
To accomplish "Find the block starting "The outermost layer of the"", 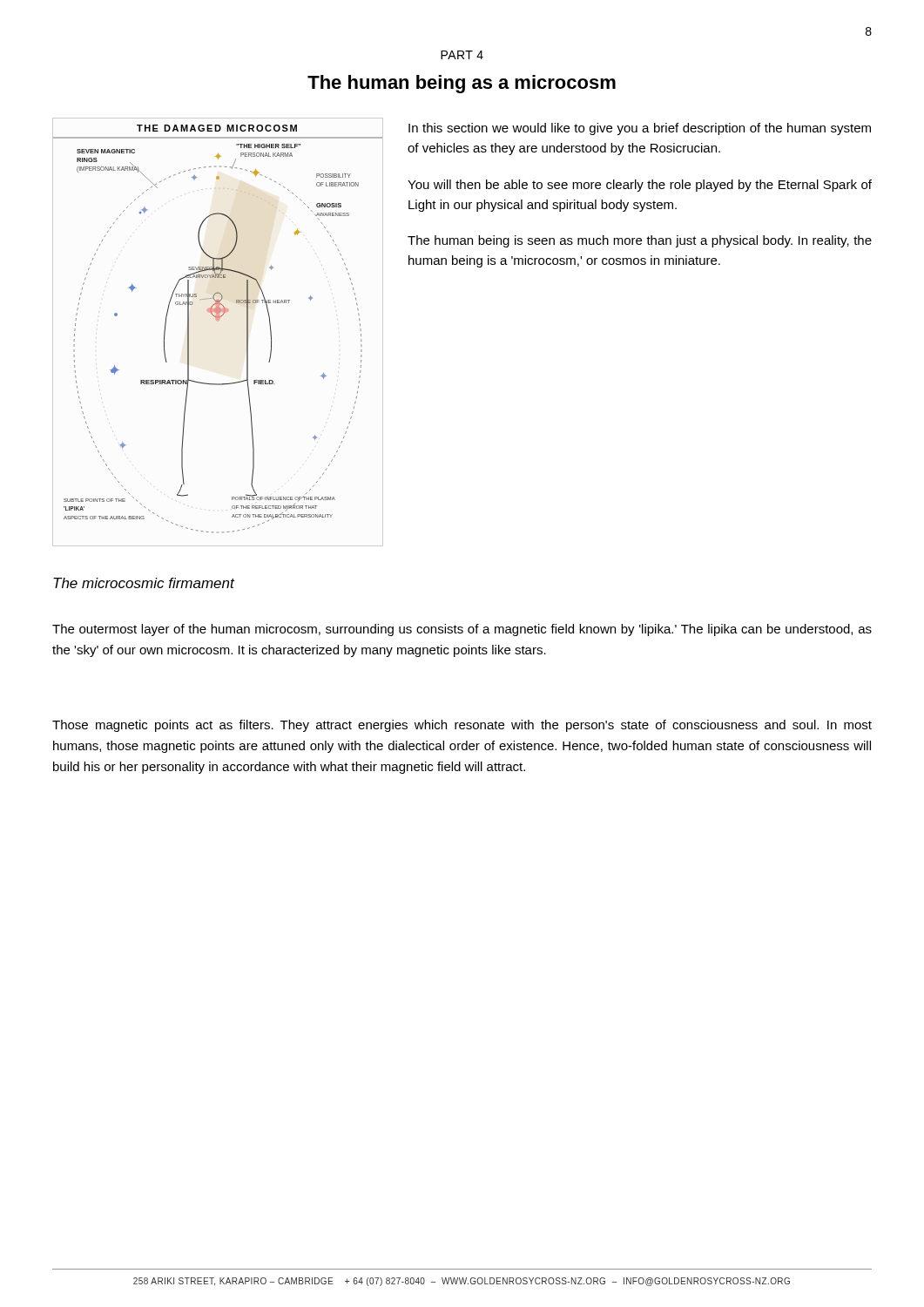I will click(462, 639).
